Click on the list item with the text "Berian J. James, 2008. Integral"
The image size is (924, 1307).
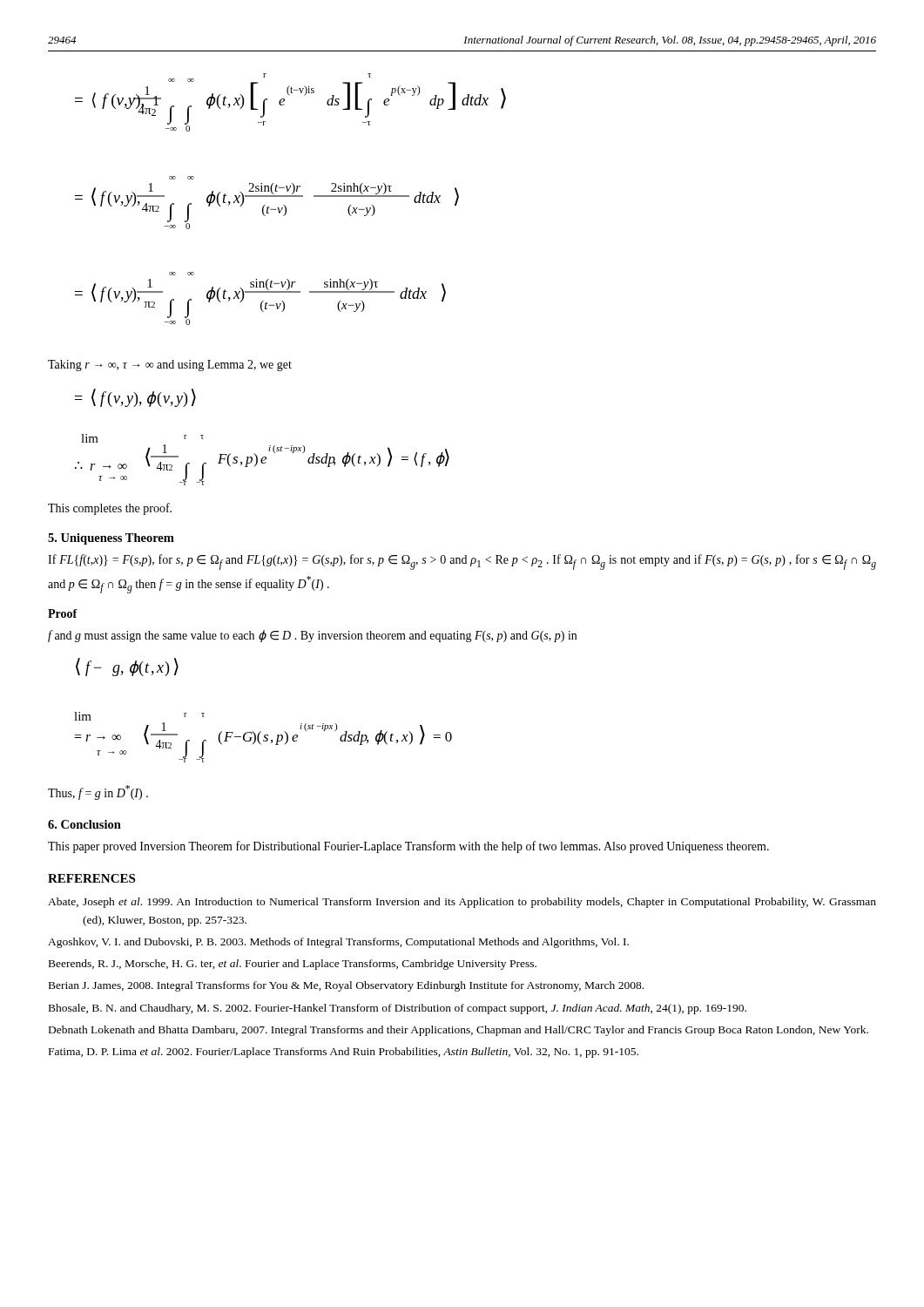[x=346, y=985]
